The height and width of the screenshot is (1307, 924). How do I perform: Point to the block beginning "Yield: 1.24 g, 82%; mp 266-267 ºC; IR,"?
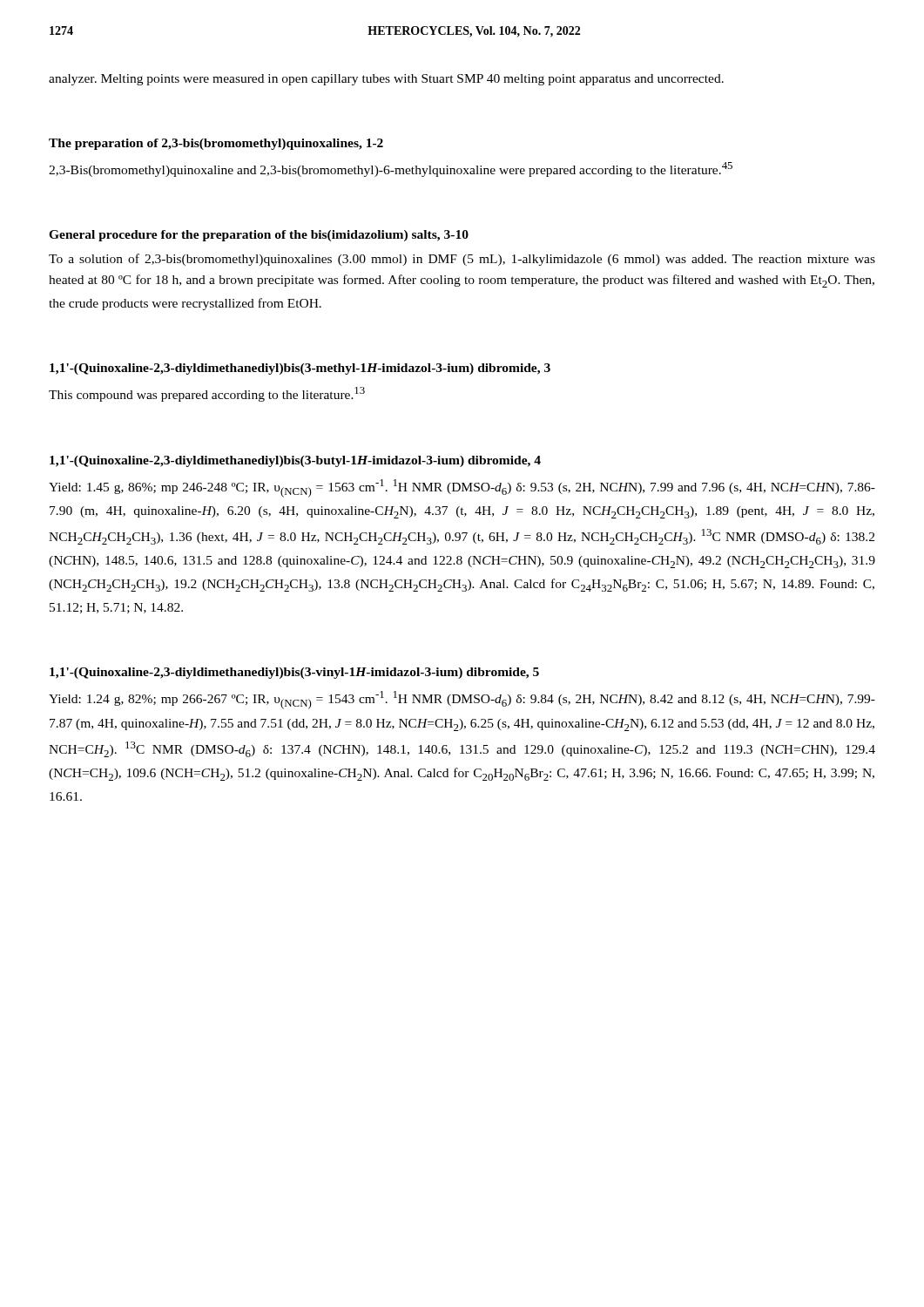click(462, 746)
